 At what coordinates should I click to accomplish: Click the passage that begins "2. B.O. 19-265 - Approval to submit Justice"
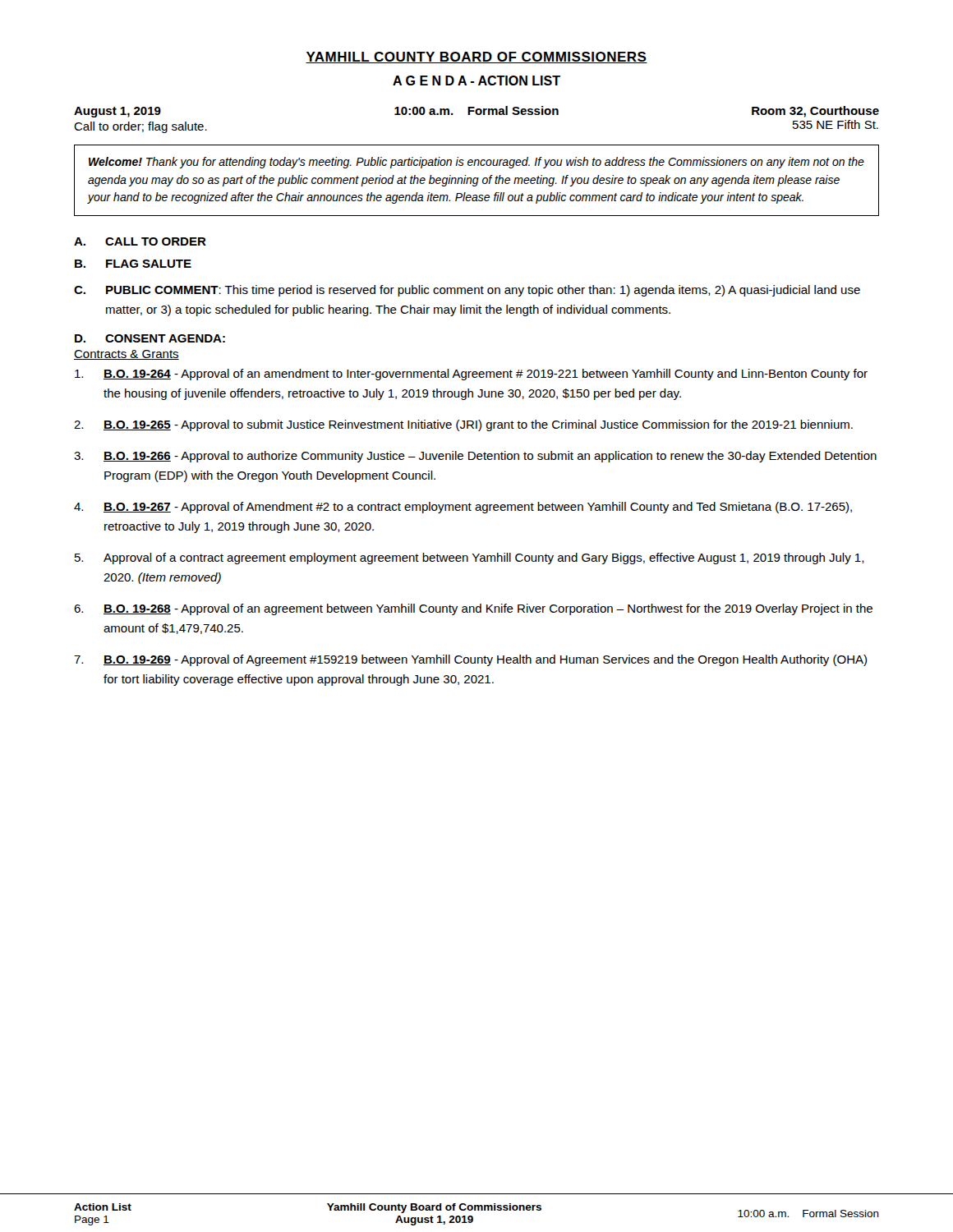pos(464,425)
